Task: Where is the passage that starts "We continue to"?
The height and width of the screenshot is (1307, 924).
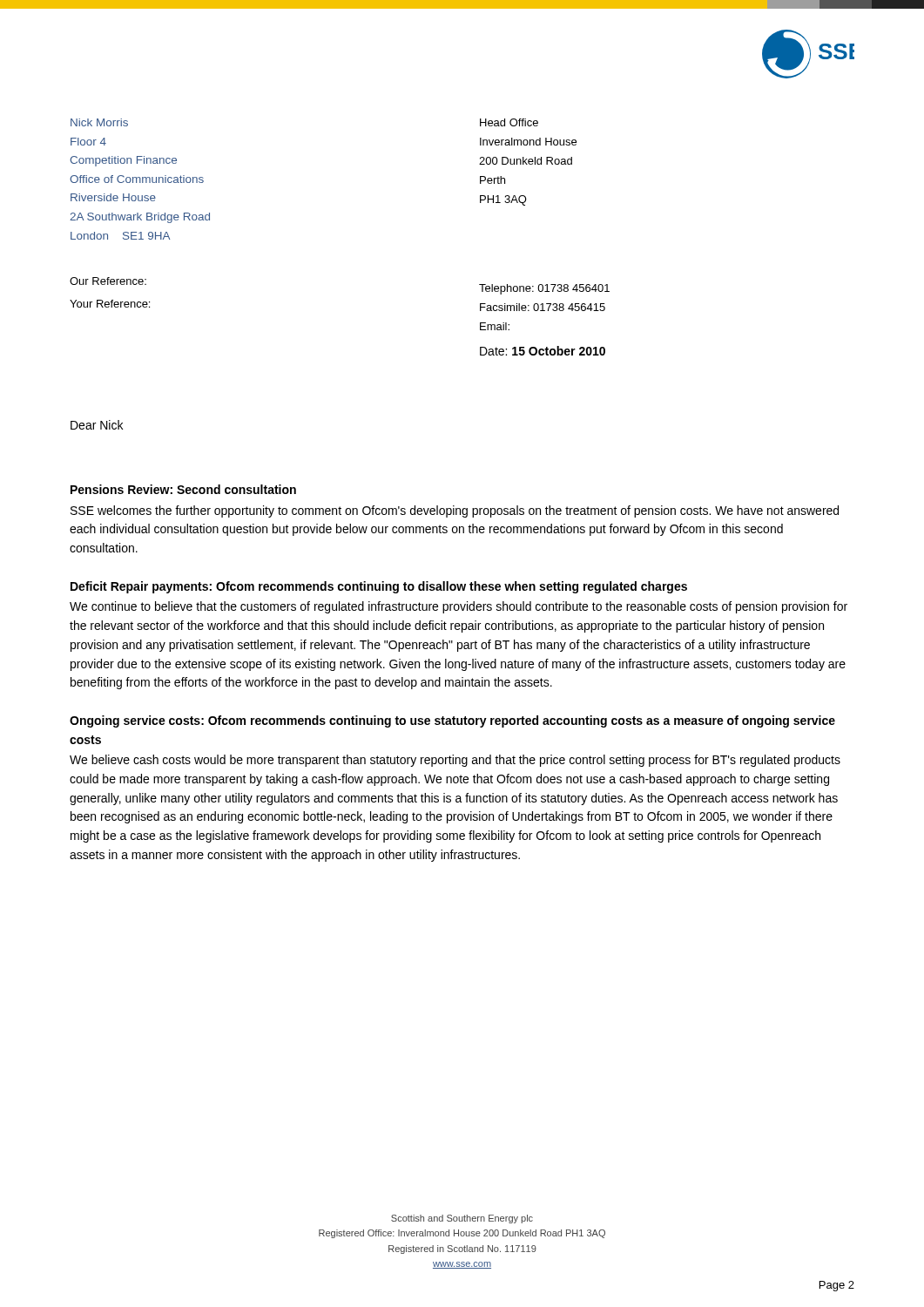Action: (459, 645)
